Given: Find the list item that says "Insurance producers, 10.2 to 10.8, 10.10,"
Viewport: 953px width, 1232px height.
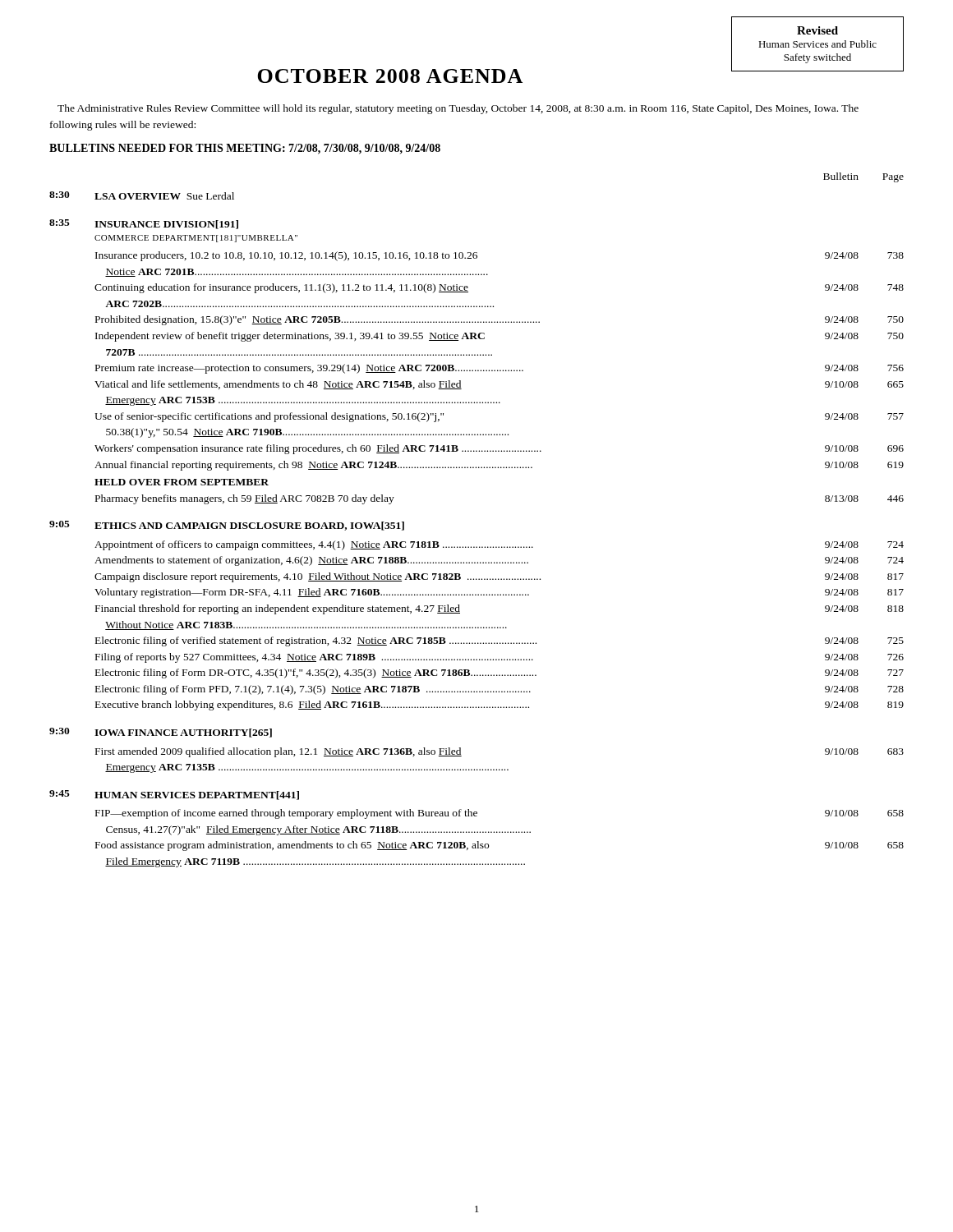Looking at the screenshot, I should (x=289, y=256).
